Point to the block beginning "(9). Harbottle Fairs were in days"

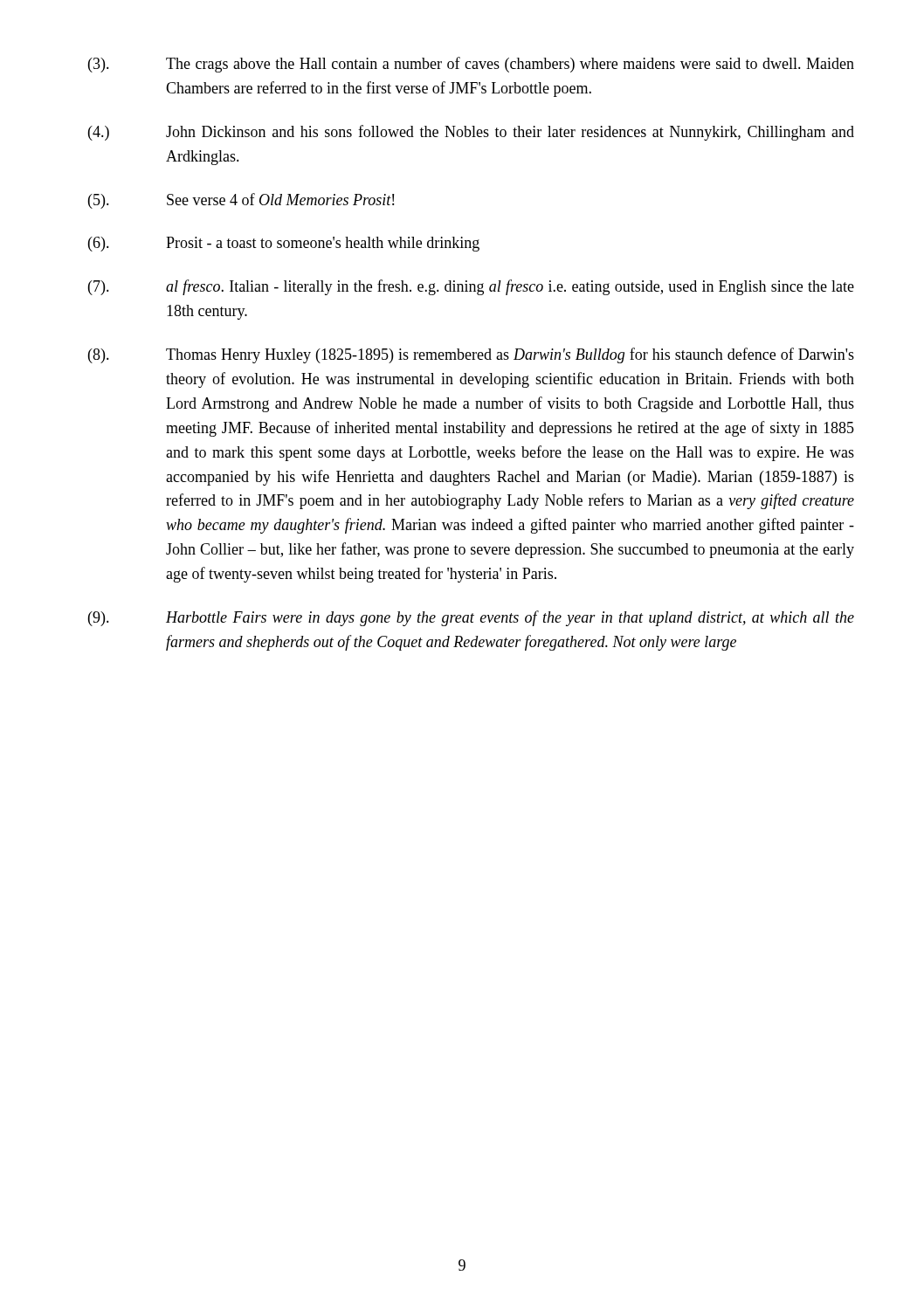tap(471, 631)
